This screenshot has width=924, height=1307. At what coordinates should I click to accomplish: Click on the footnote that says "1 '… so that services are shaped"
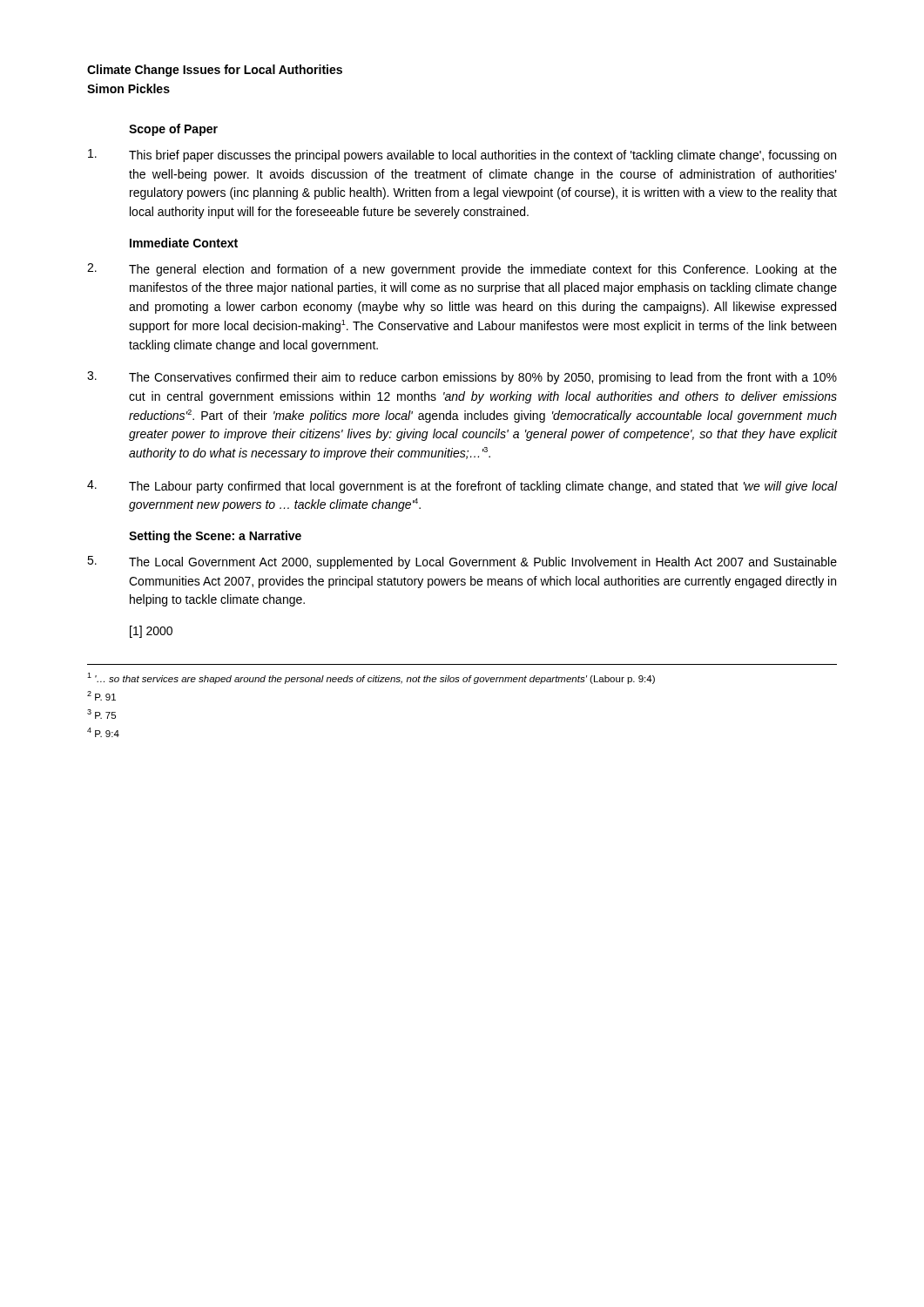coord(371,677)
